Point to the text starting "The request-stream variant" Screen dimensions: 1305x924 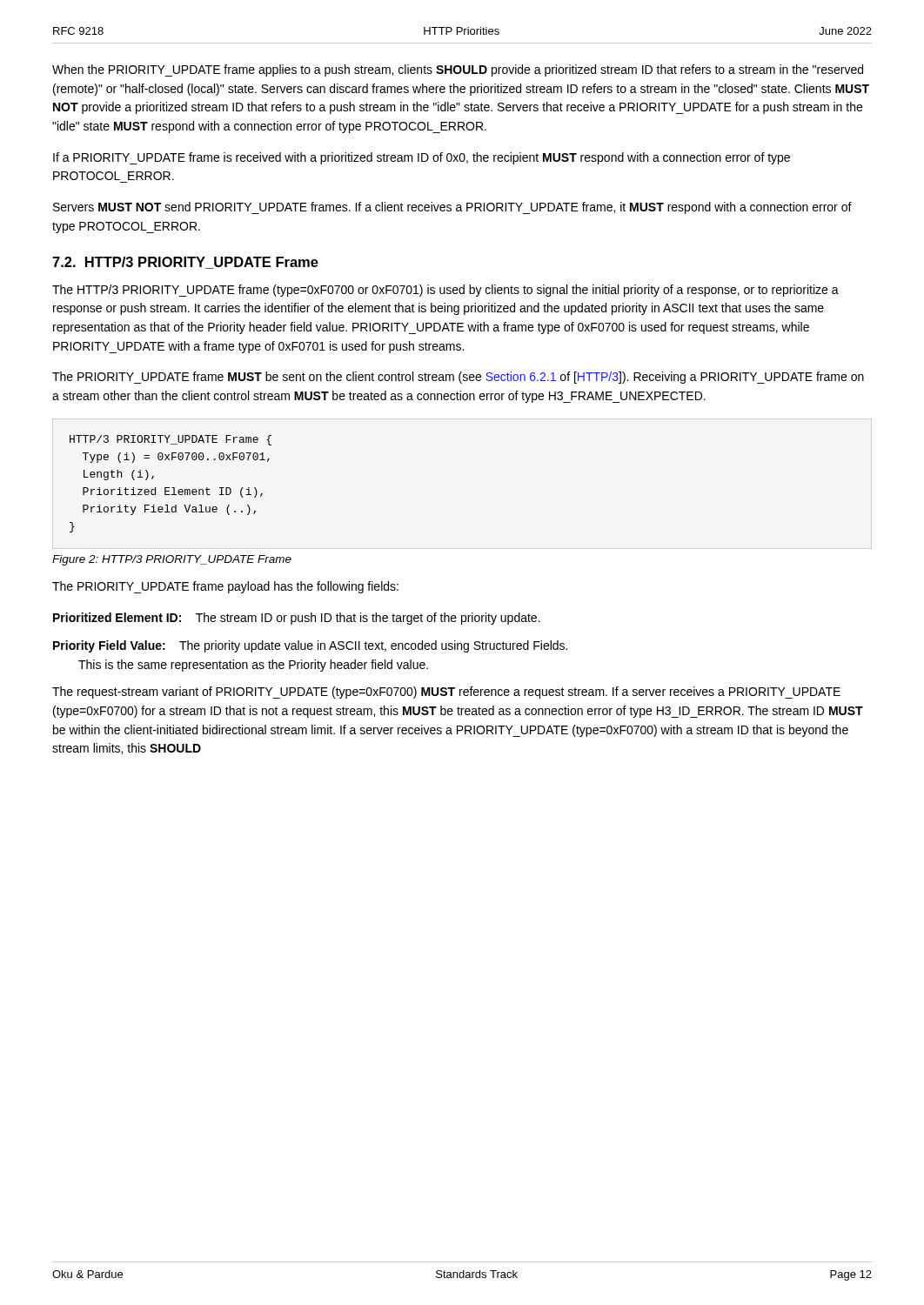click(457, 720)
